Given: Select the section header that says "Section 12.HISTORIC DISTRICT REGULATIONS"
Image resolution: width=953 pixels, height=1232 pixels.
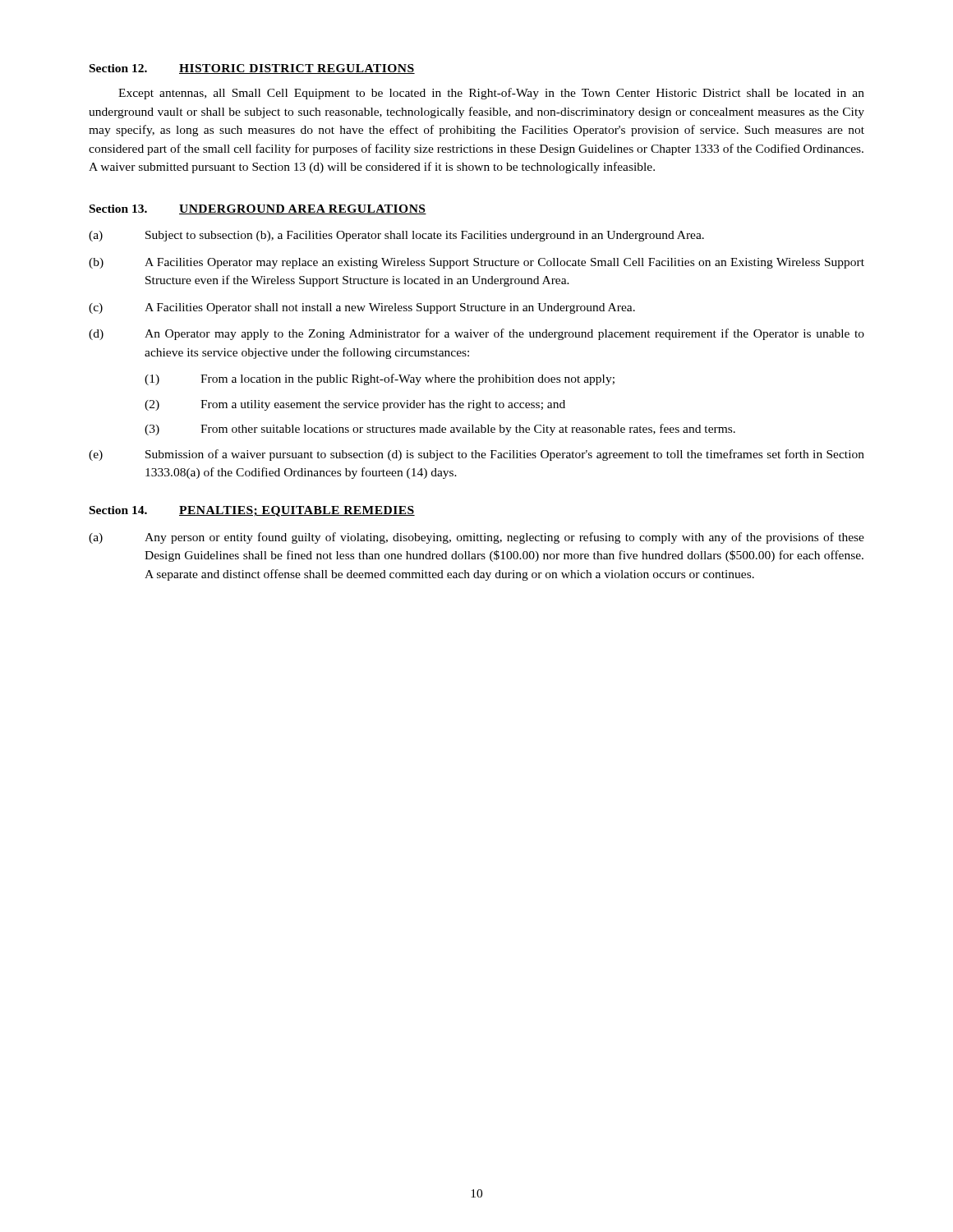Looking at the screenshot, I should coord(252,68).
